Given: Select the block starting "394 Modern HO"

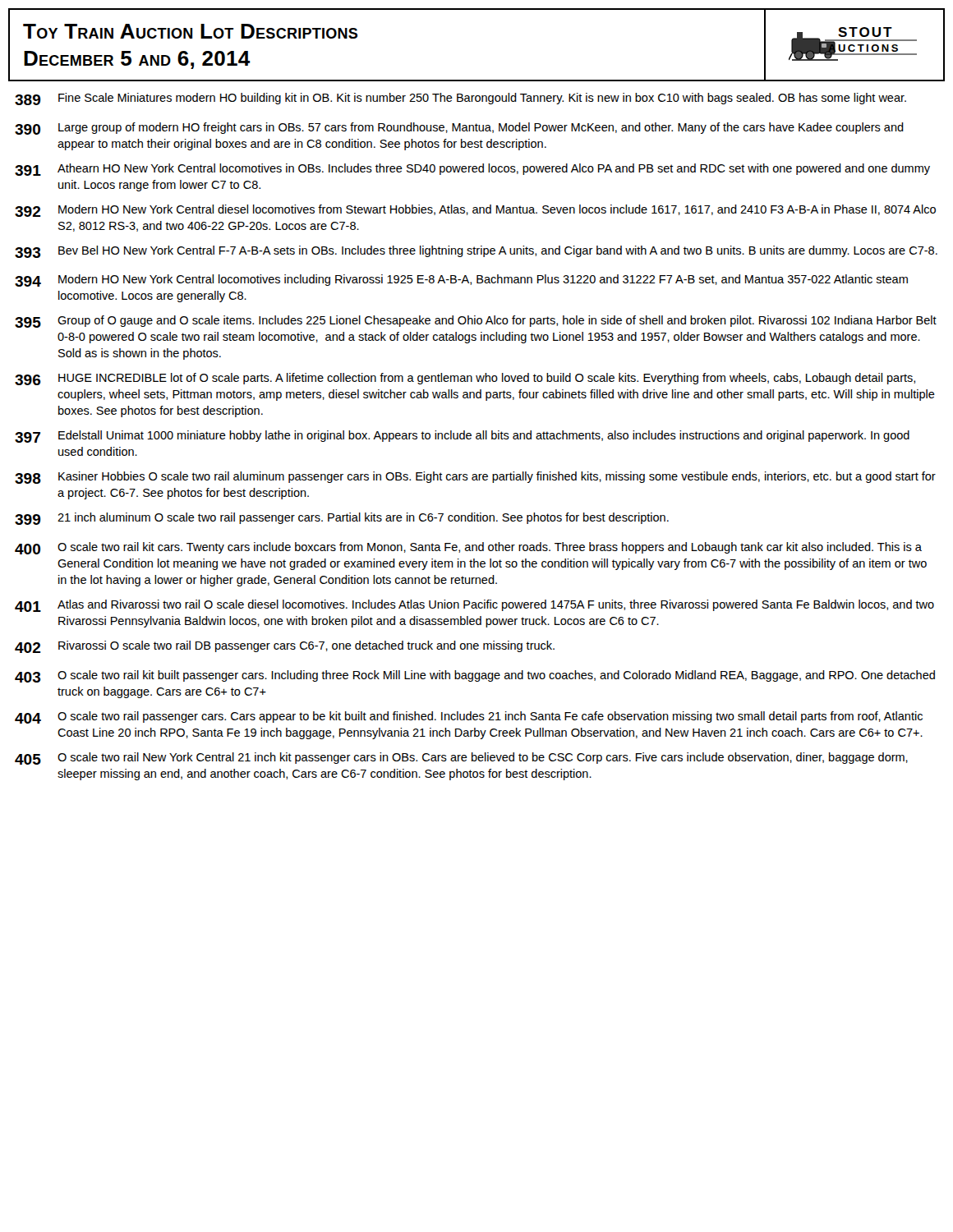Looking at the screenshot, I should [476, 288].
